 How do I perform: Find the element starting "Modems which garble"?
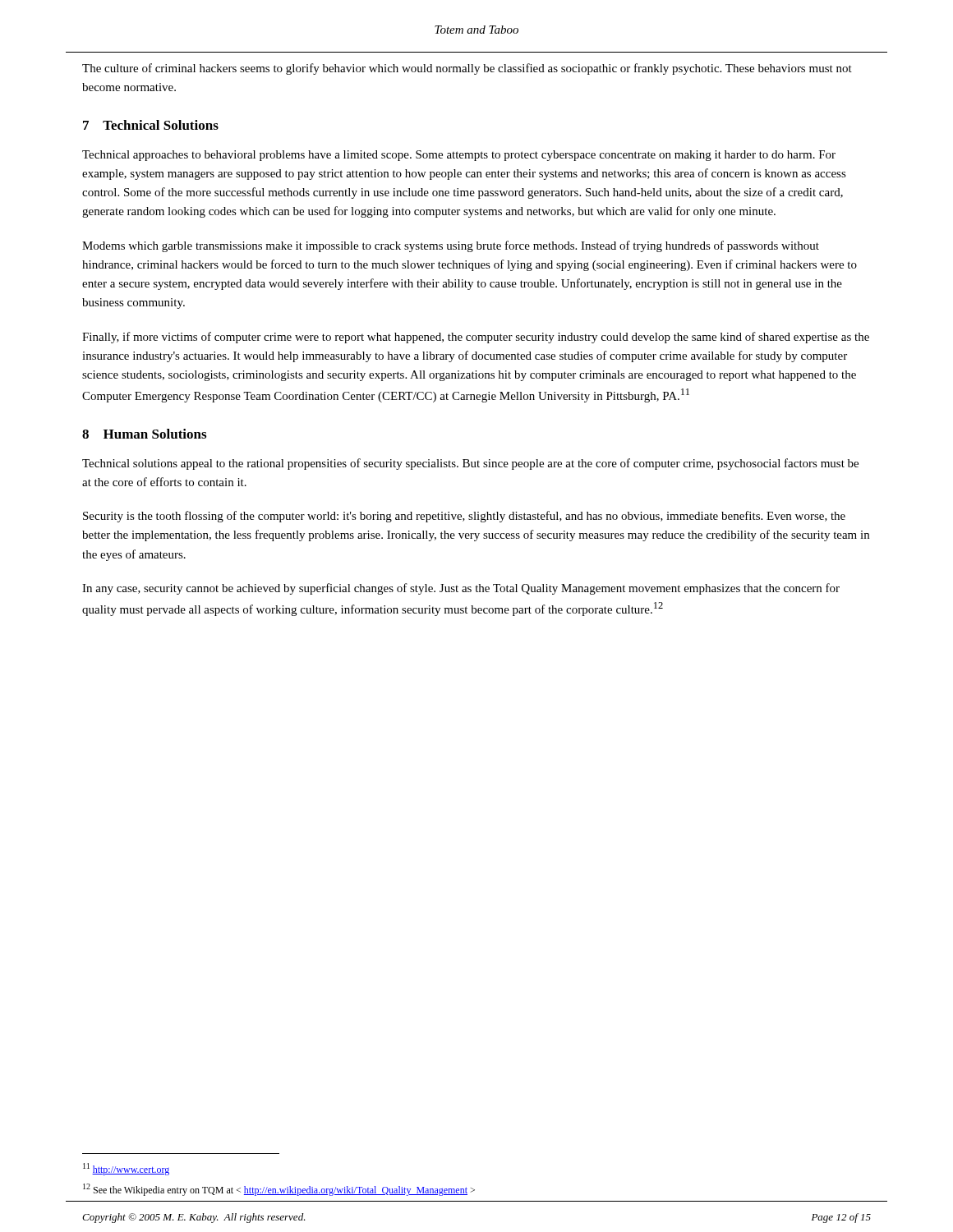470,274
